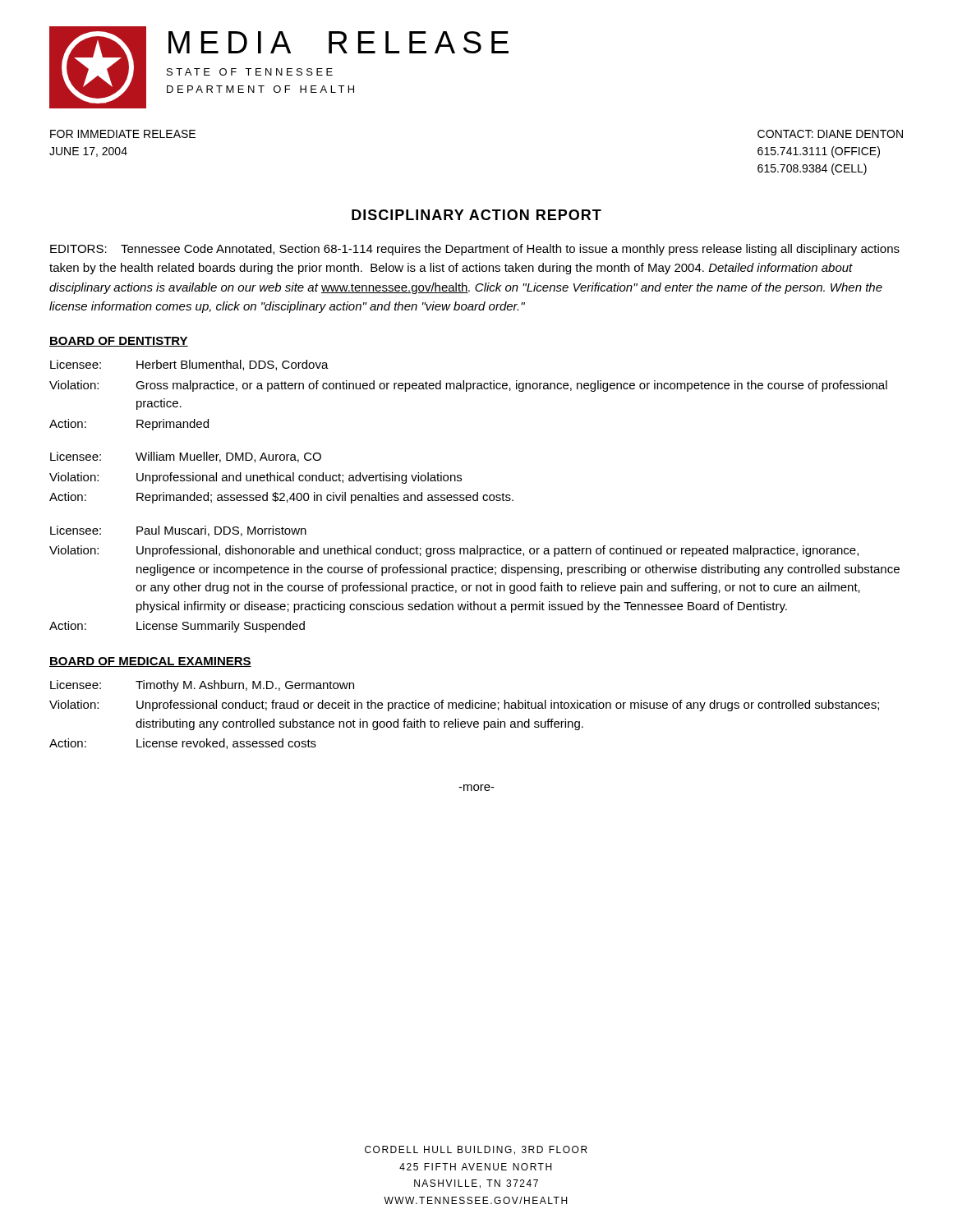Click where it says "MEDIA RELEASE"
Screen dimensions: 1232x953
tap(341, 43)
